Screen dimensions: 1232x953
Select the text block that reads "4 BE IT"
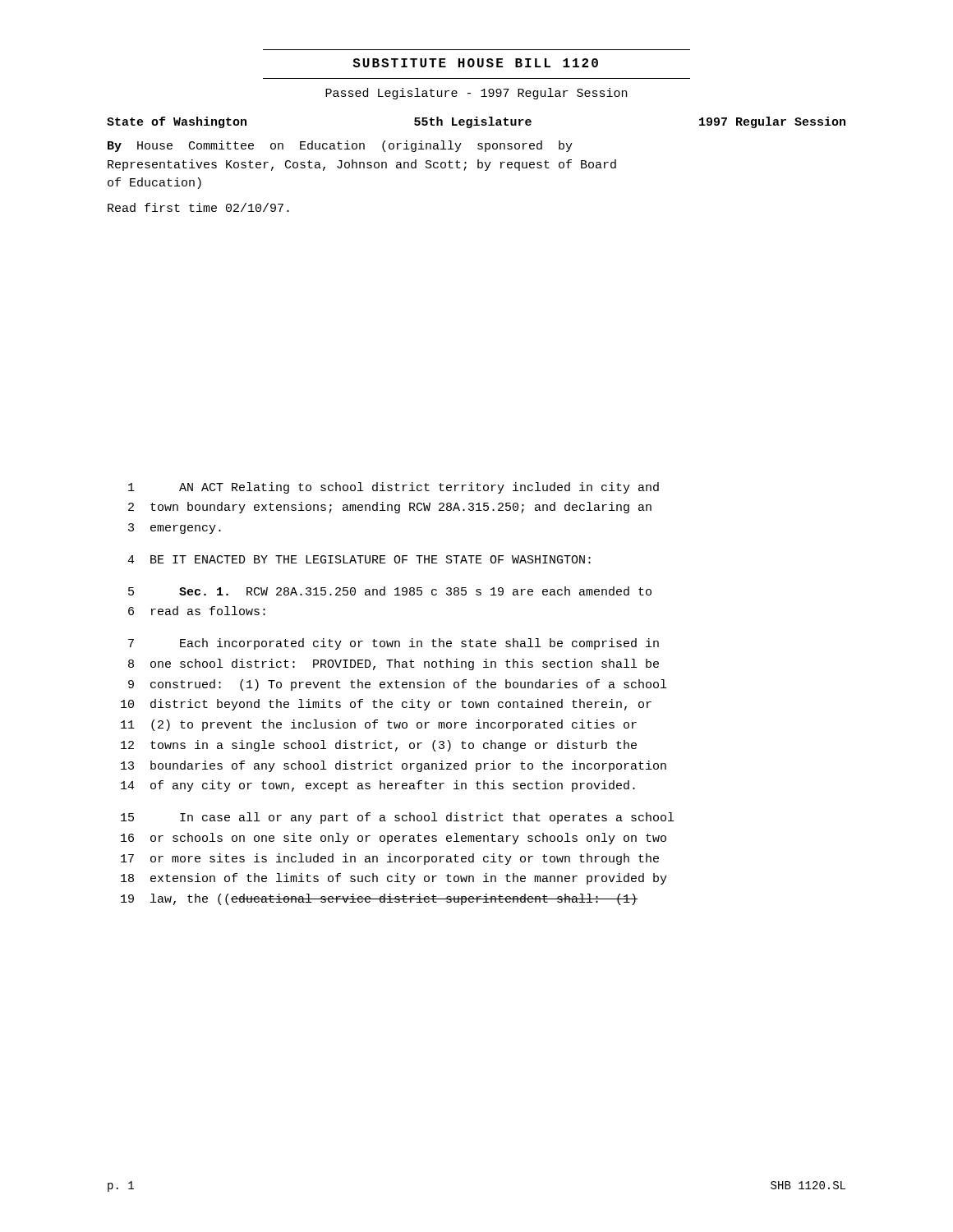click(476, 561)
